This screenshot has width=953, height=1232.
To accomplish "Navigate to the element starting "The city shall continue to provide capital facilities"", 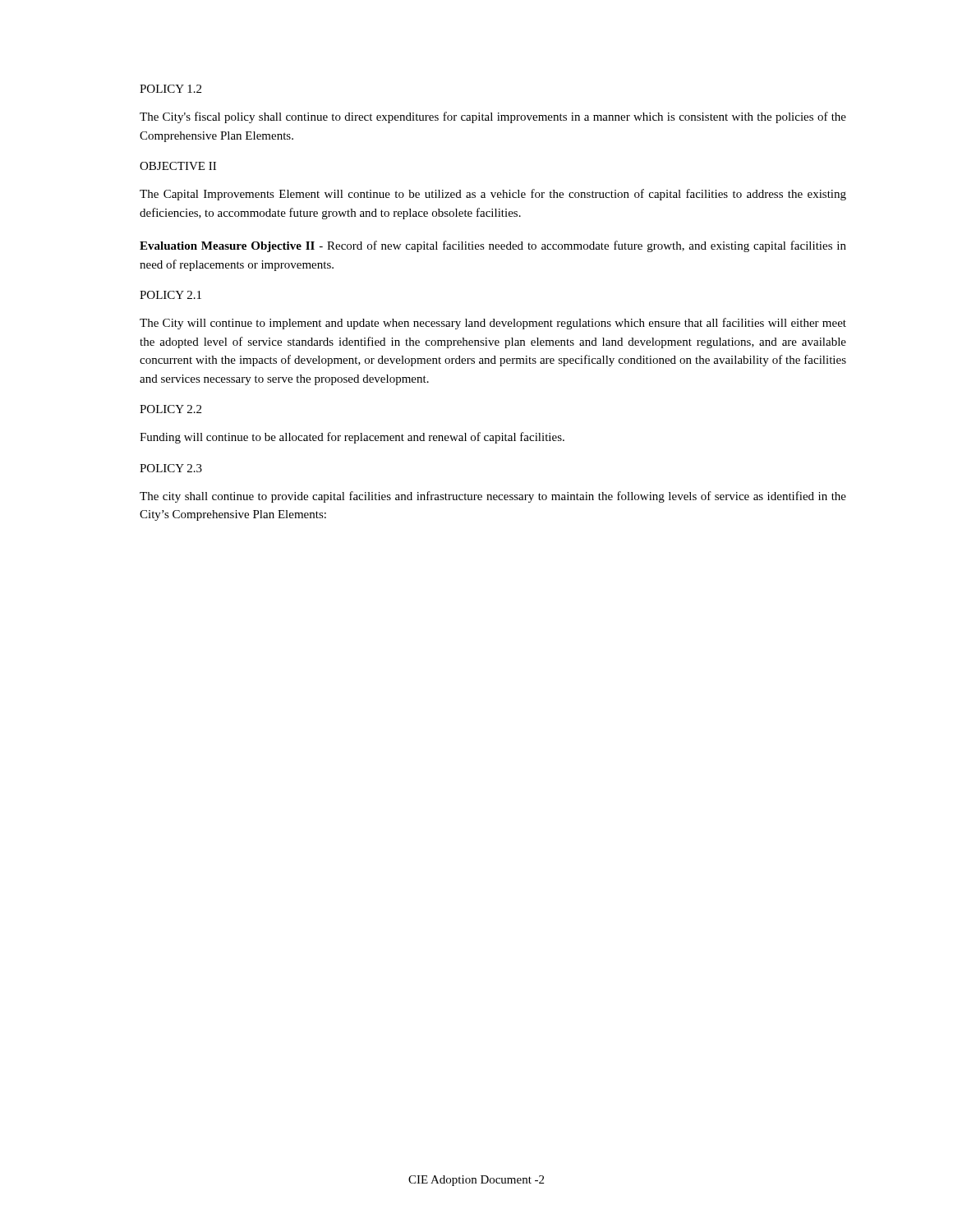I will (x=493, y=505).
